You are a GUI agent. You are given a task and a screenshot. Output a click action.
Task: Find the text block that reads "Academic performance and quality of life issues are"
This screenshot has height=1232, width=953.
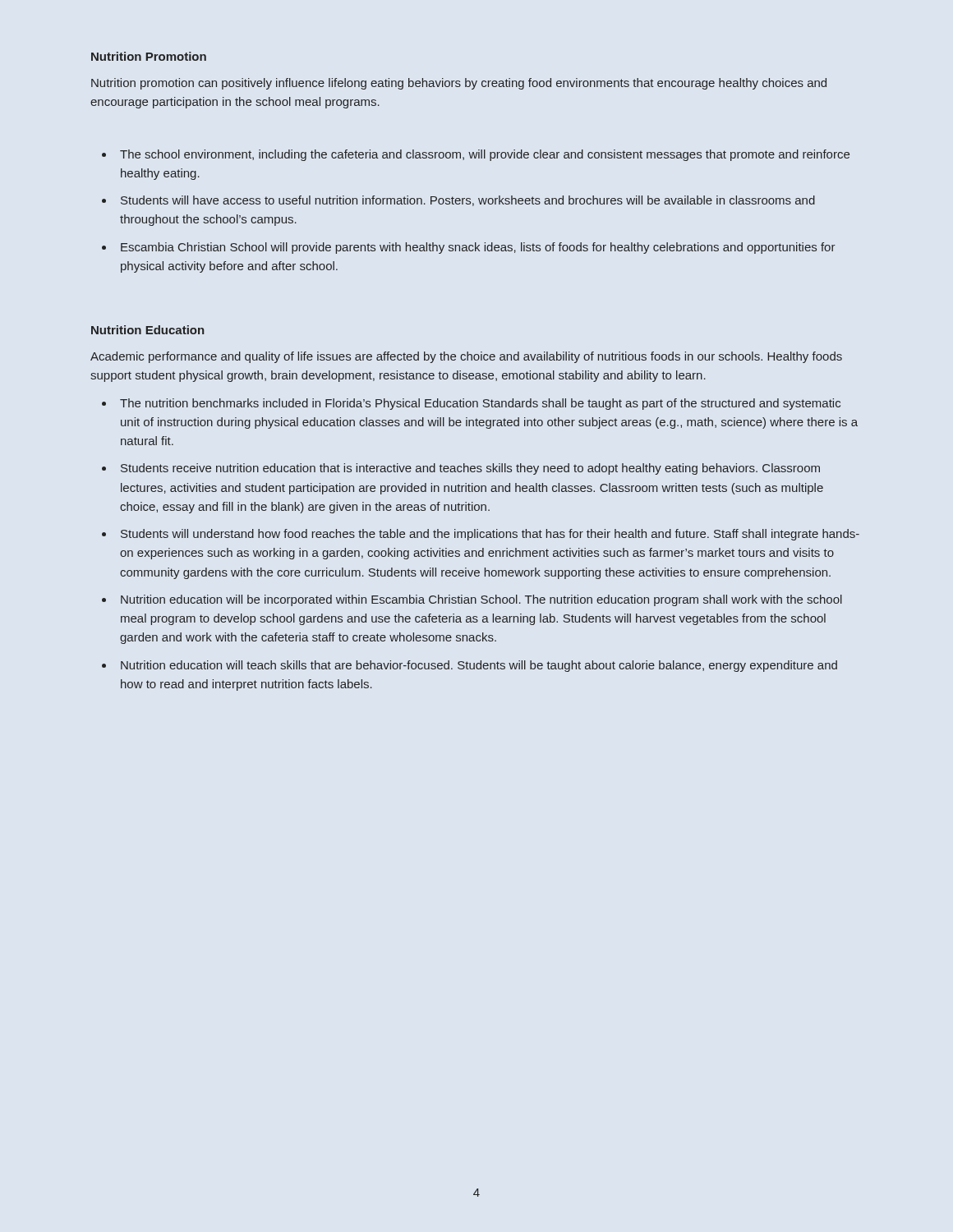pos(466,366)
